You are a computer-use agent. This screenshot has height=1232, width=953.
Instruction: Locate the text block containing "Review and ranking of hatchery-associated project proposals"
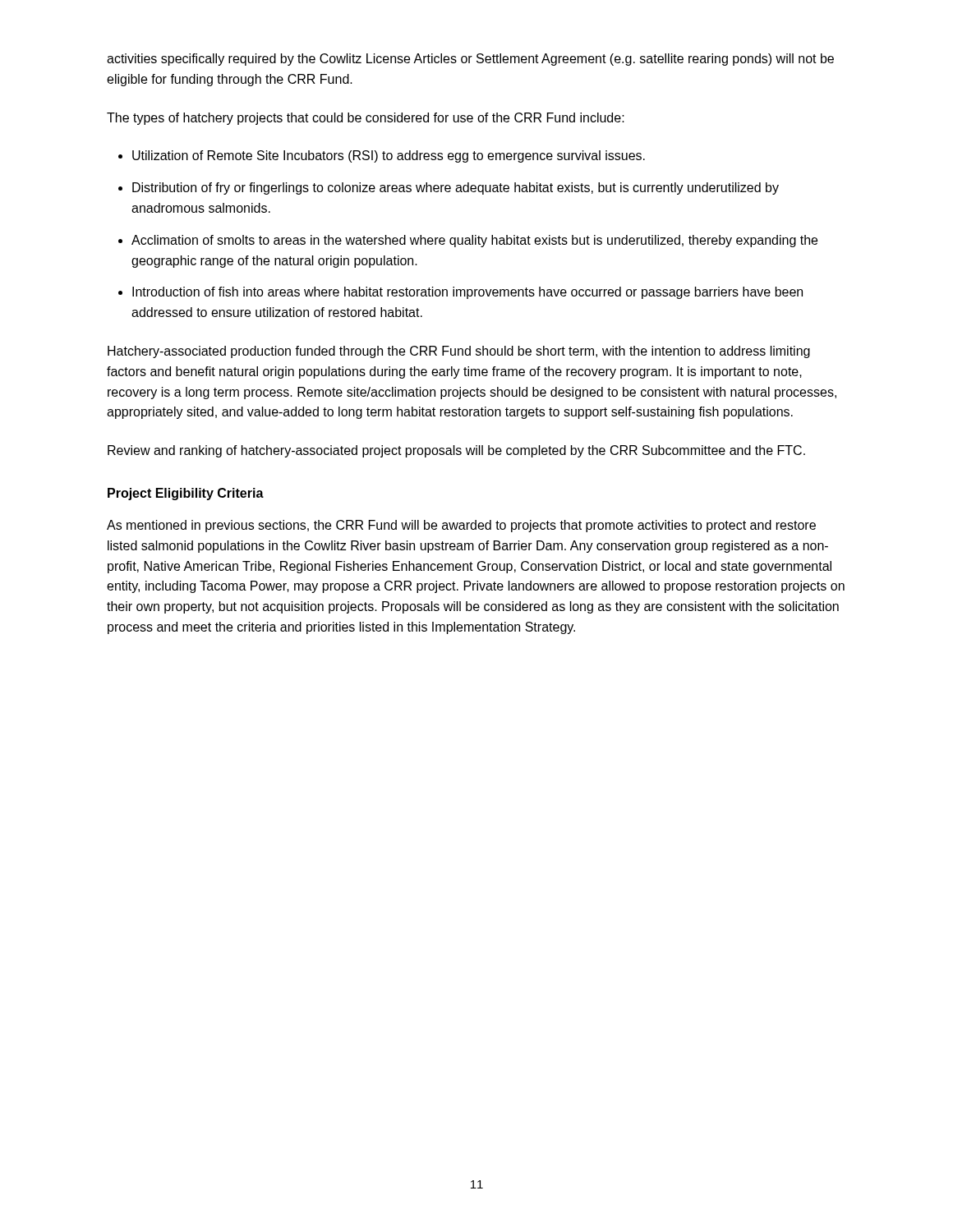pyautogui.click(x=456, y=451)
